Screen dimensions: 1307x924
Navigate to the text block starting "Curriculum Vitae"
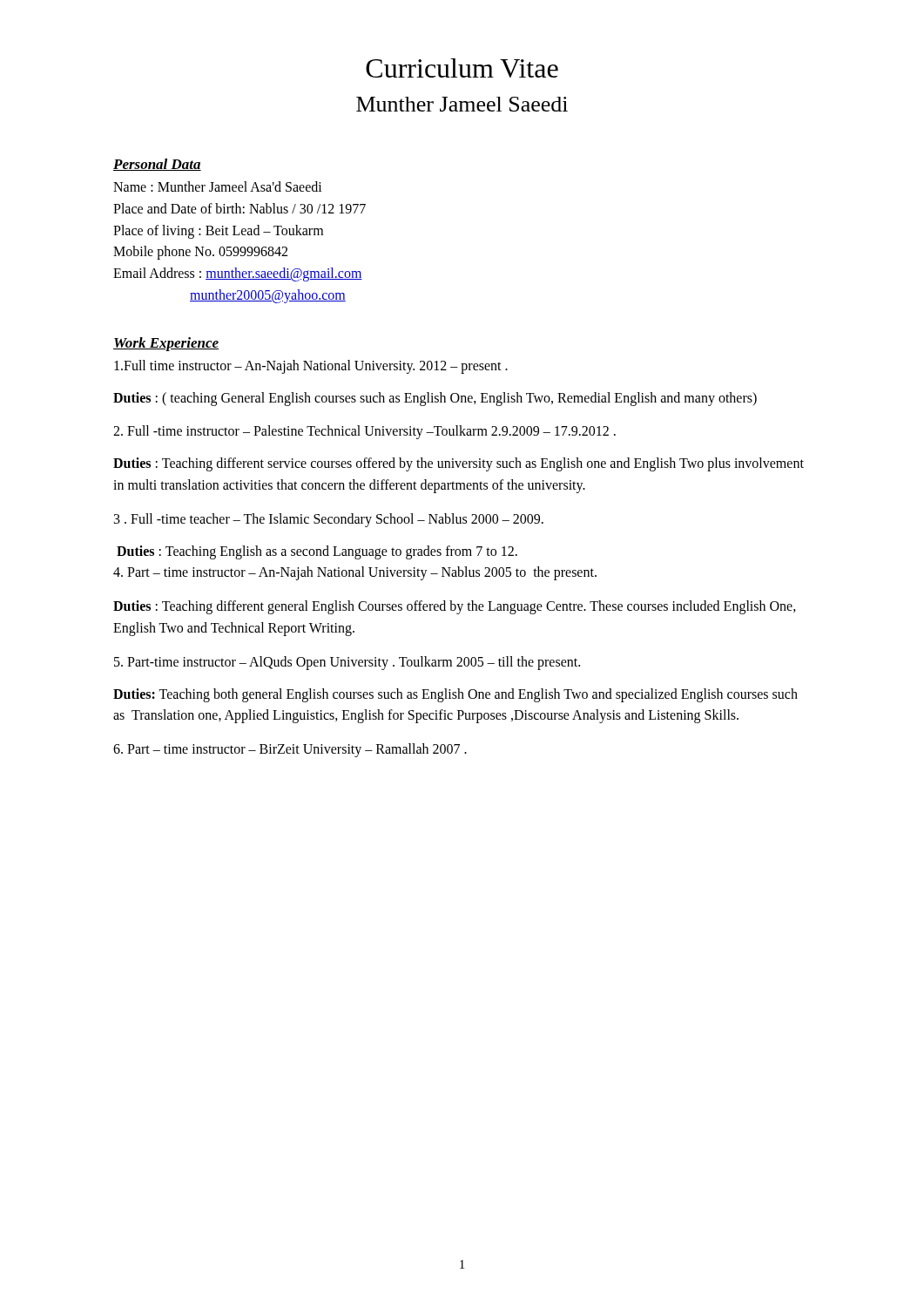tap(462, 68)
